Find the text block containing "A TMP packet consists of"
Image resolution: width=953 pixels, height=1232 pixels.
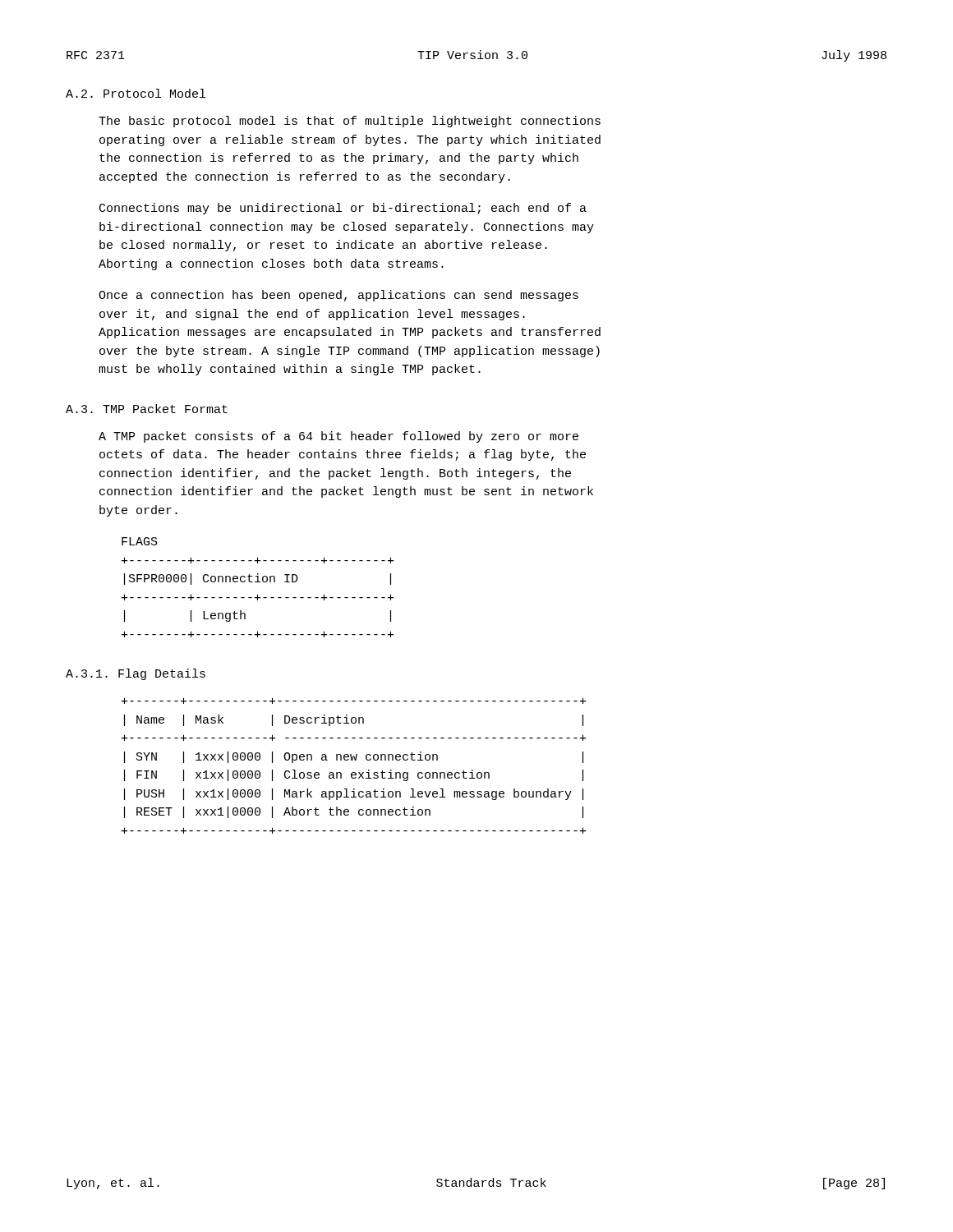[x=346, y=474]
